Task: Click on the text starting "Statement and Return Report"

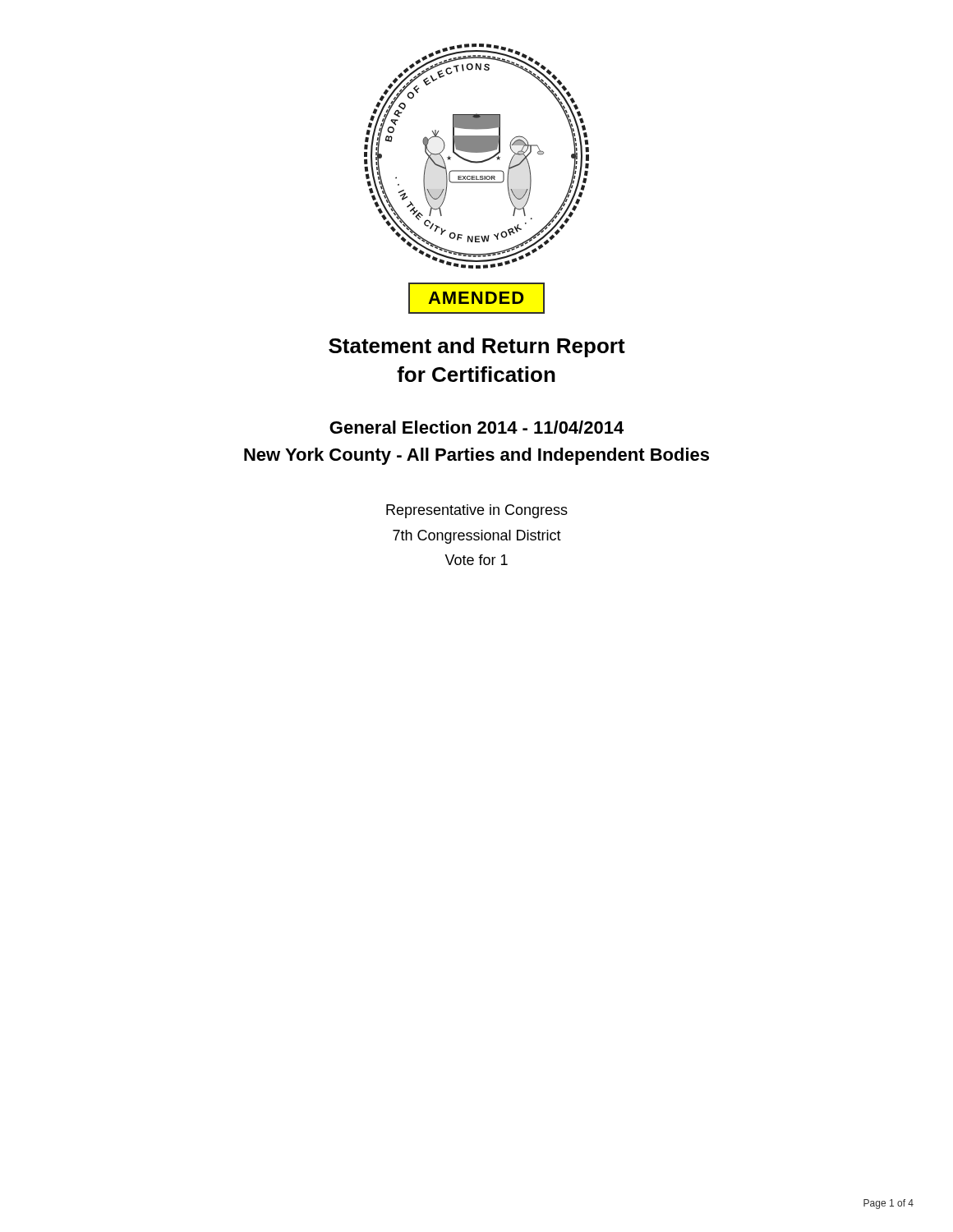Action: click(476, 361)
